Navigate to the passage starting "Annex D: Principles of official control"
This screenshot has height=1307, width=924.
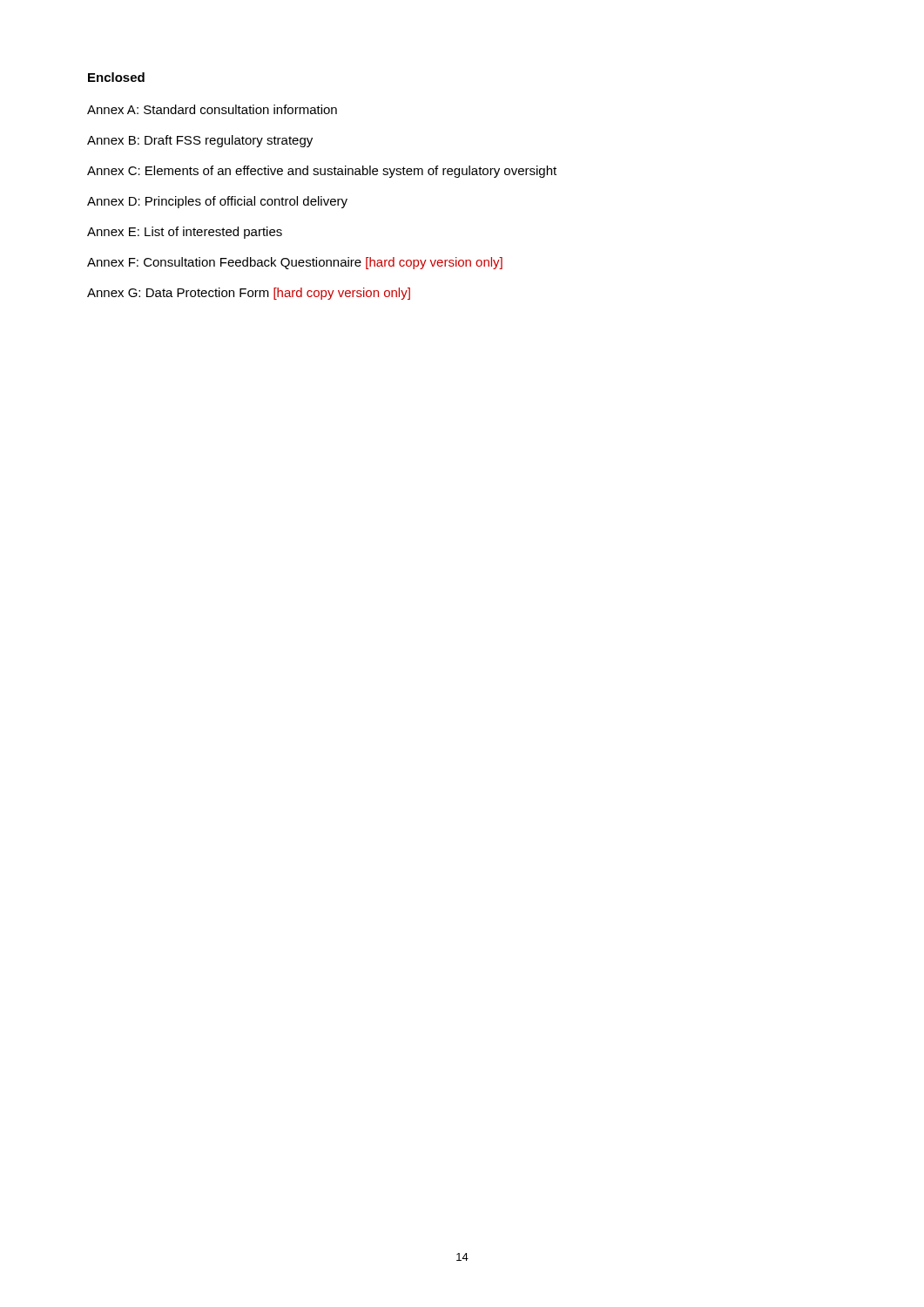click(217, 201)
